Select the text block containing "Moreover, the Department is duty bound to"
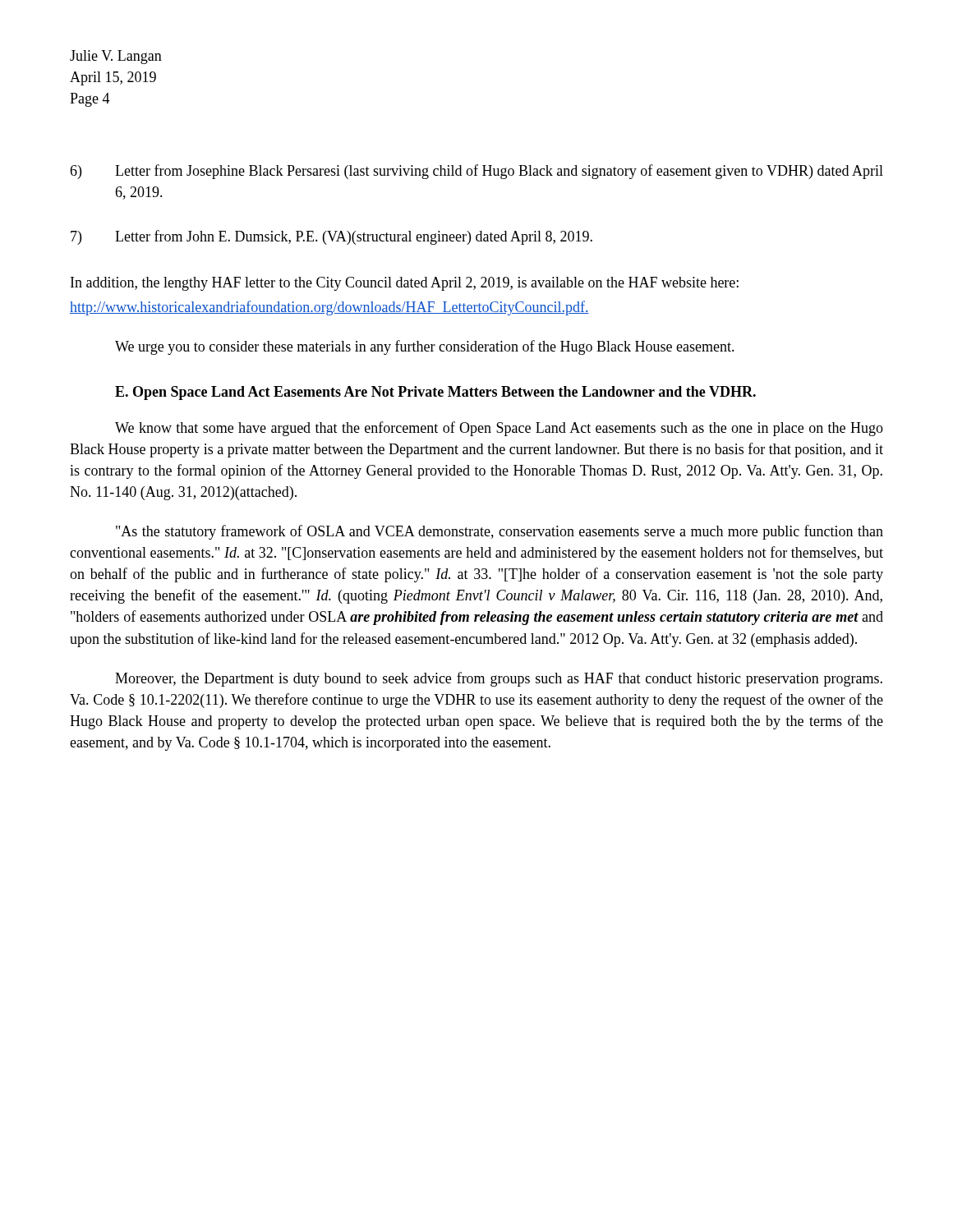Image resolution: width=953 pixels, height=1232 pixels. pos(476,710)
